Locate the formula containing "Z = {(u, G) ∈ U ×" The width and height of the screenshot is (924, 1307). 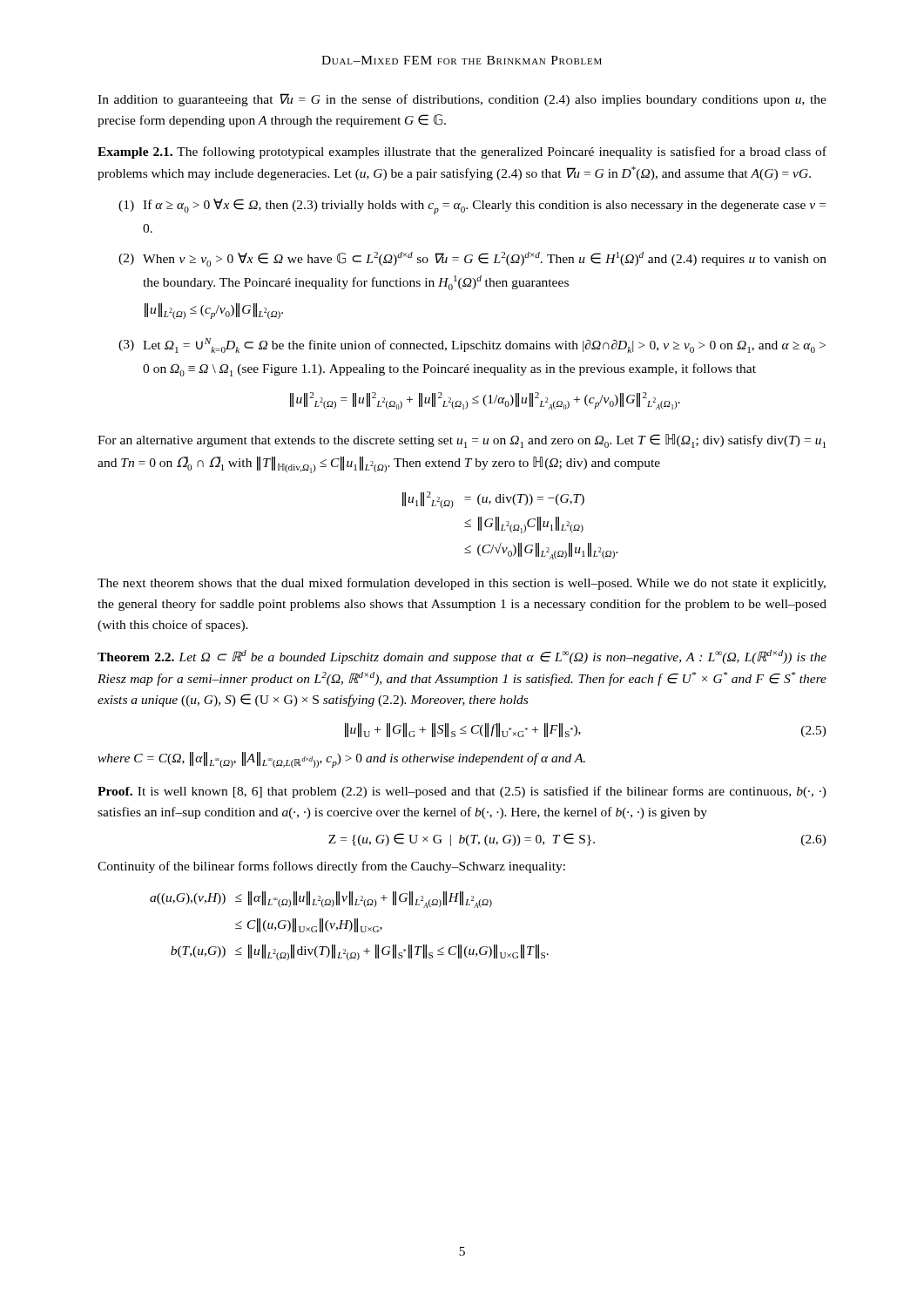tap(577, 839)
